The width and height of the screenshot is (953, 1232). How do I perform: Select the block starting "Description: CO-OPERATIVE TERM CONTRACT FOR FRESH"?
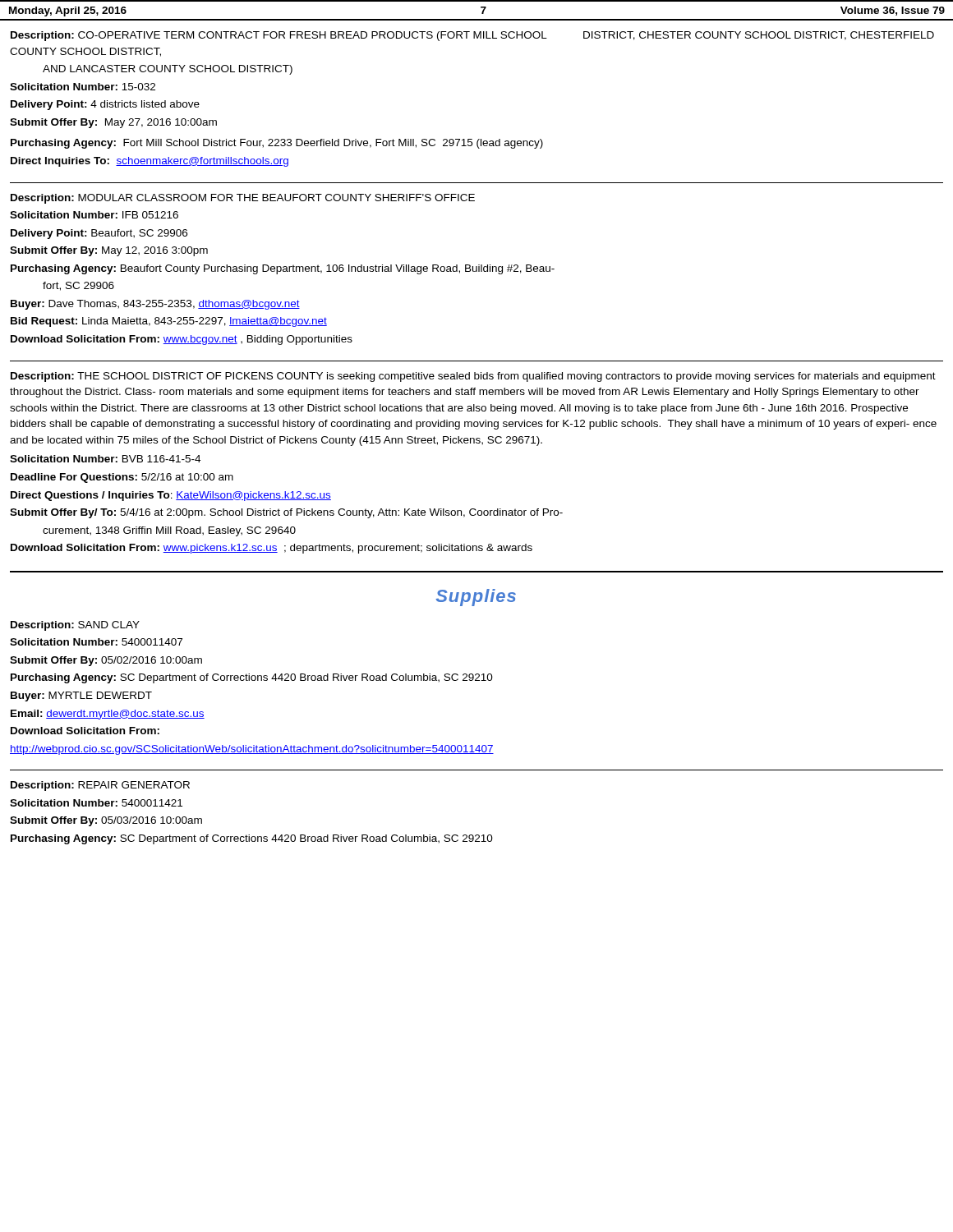pyautogui.click(x=472, y=36)
